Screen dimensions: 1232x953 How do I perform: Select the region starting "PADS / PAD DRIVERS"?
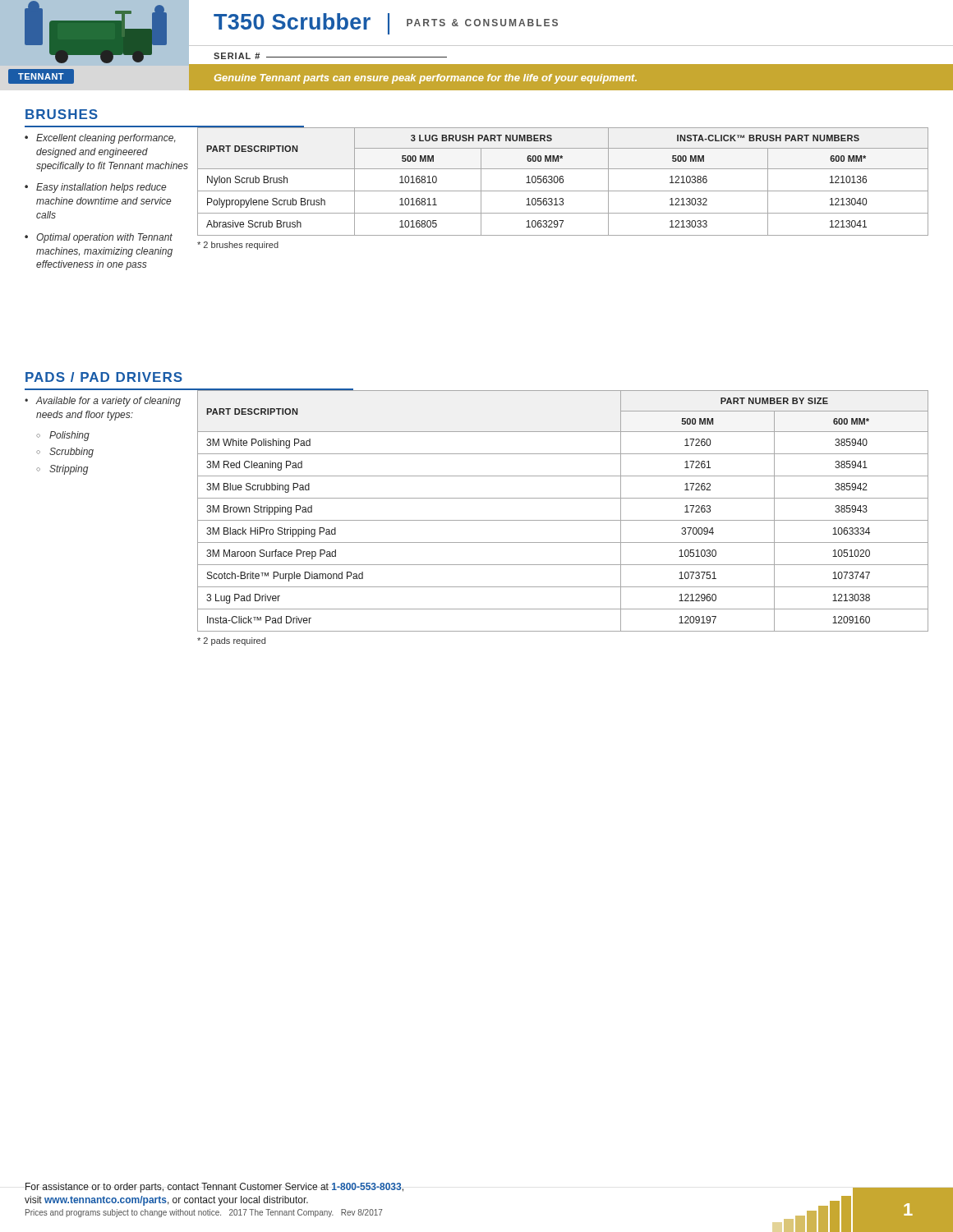tap(189, 380)
